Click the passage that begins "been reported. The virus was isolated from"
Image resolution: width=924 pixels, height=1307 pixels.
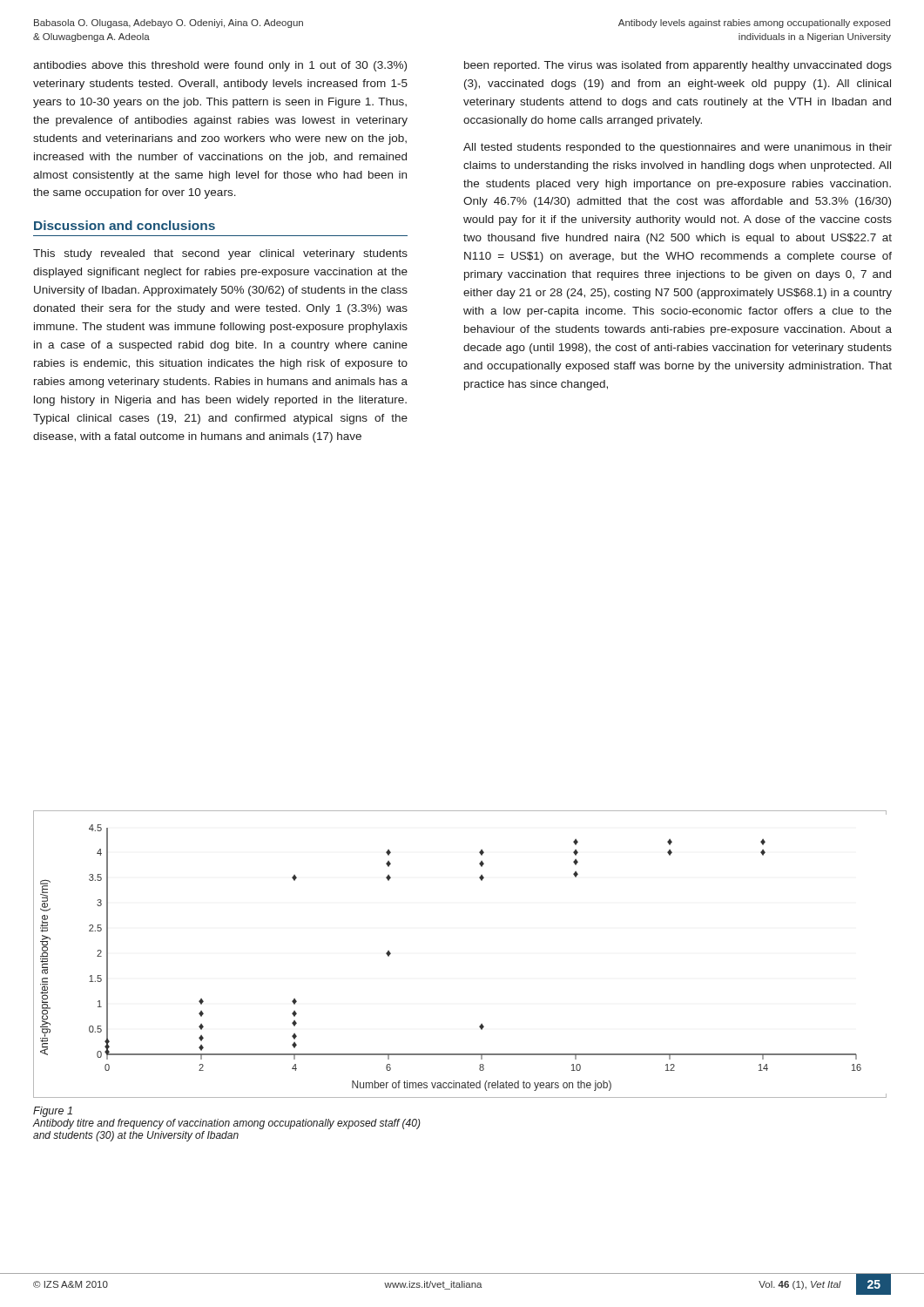click(678, 225)
